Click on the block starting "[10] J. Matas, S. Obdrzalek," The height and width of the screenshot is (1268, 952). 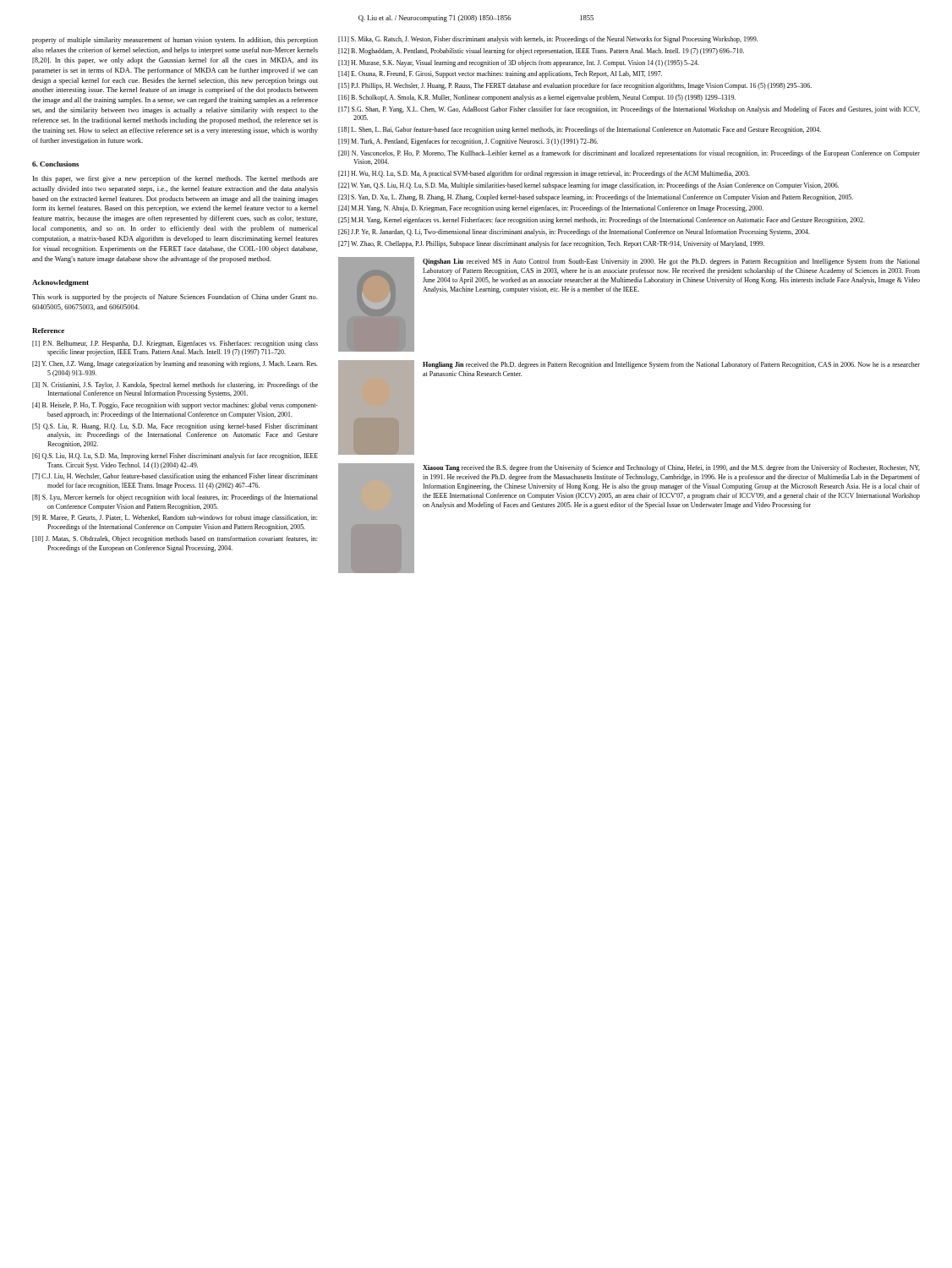(x=175, y=543)
